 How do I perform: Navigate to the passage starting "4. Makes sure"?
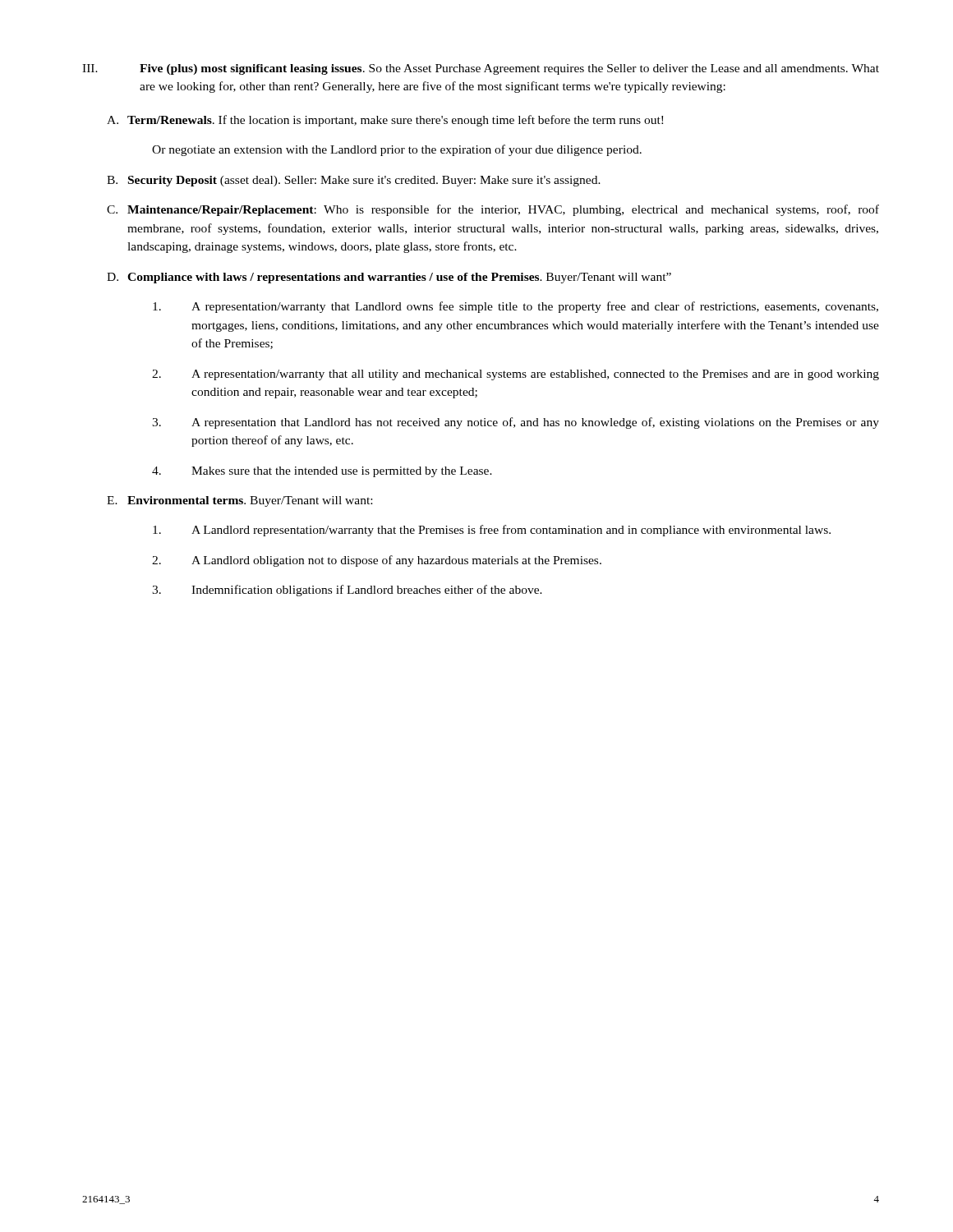point(322,472)
